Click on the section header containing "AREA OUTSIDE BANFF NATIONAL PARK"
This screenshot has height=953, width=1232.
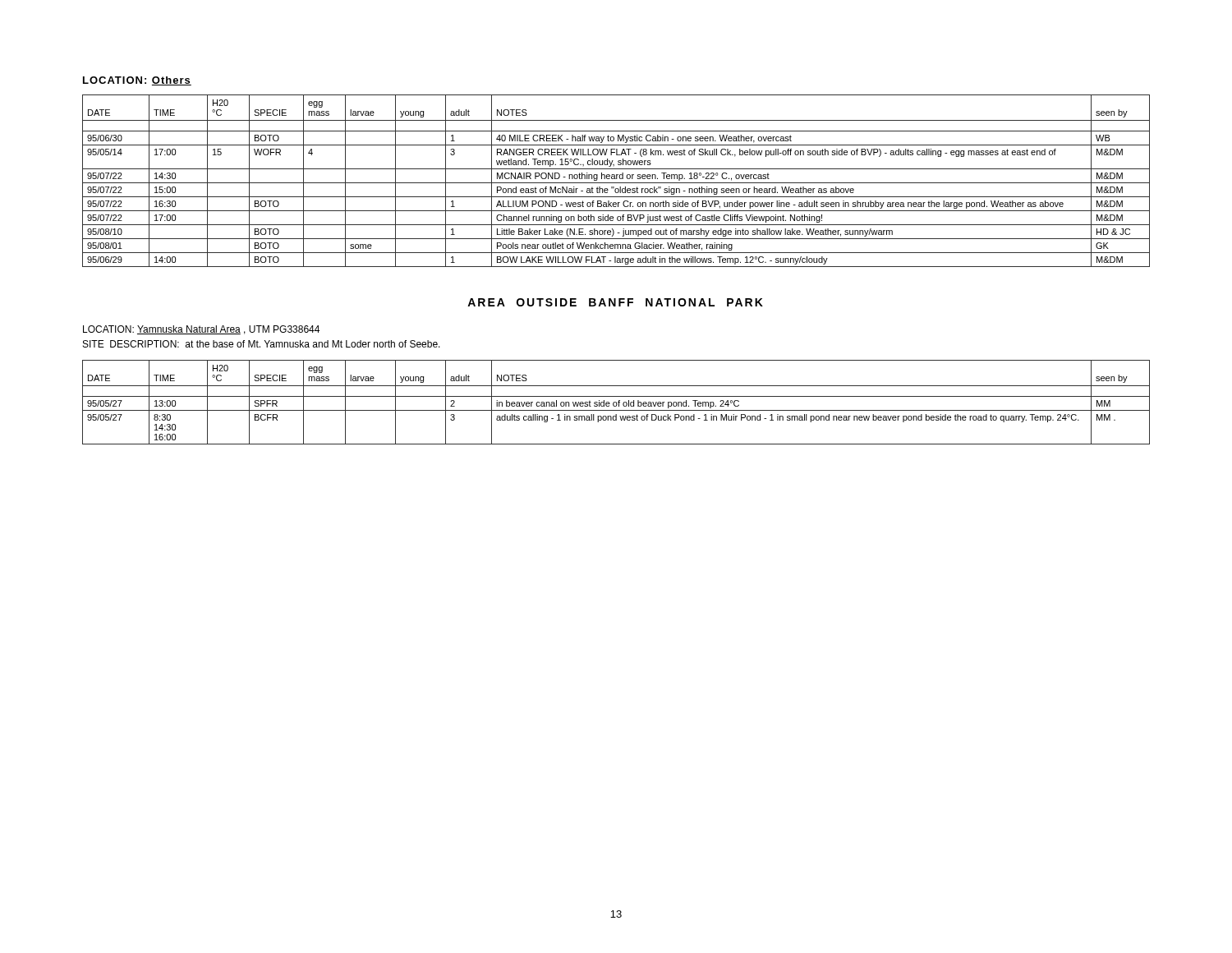pos(616,302)
